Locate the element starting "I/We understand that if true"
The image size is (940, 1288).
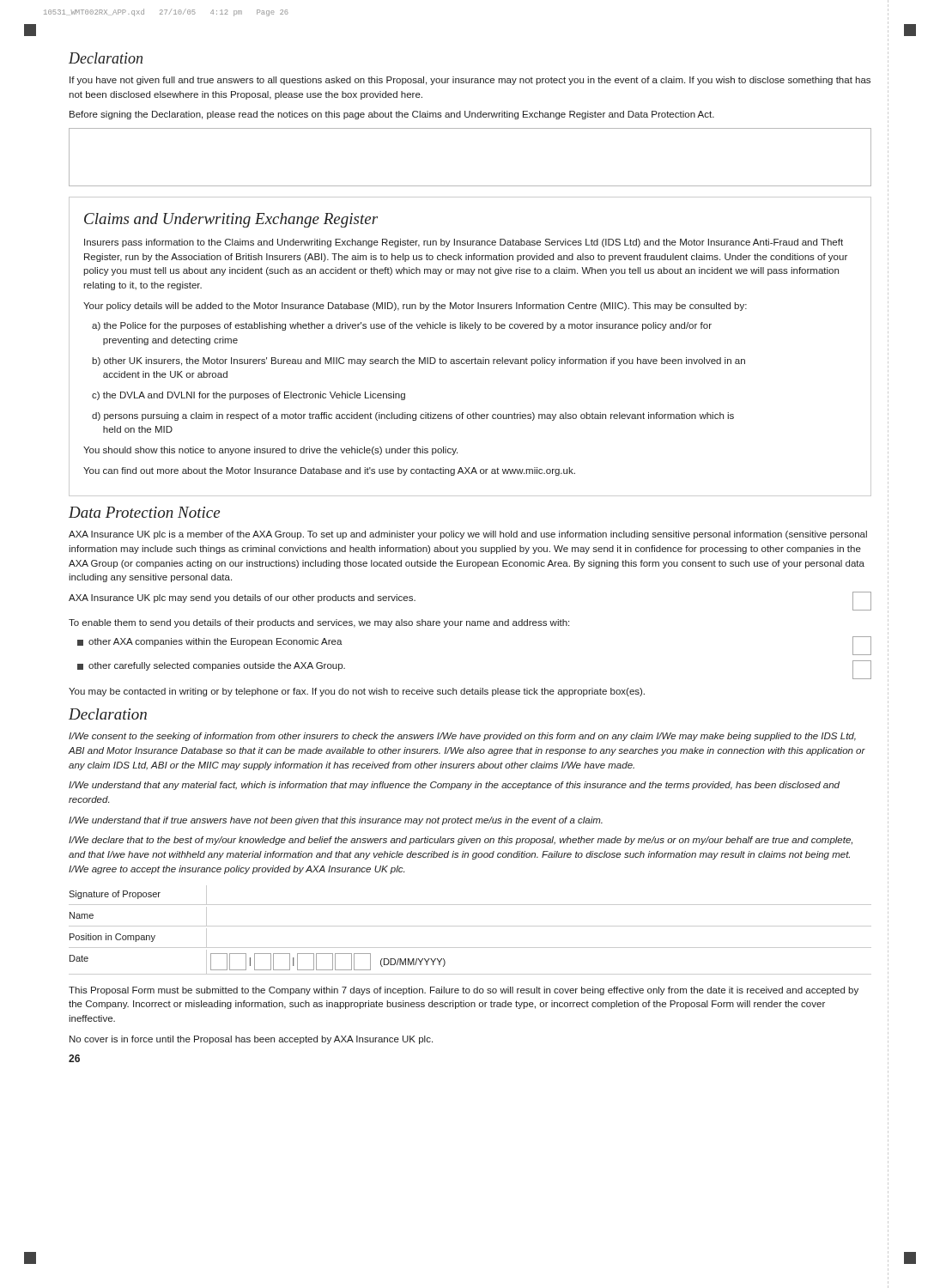[x=470, y=820]
